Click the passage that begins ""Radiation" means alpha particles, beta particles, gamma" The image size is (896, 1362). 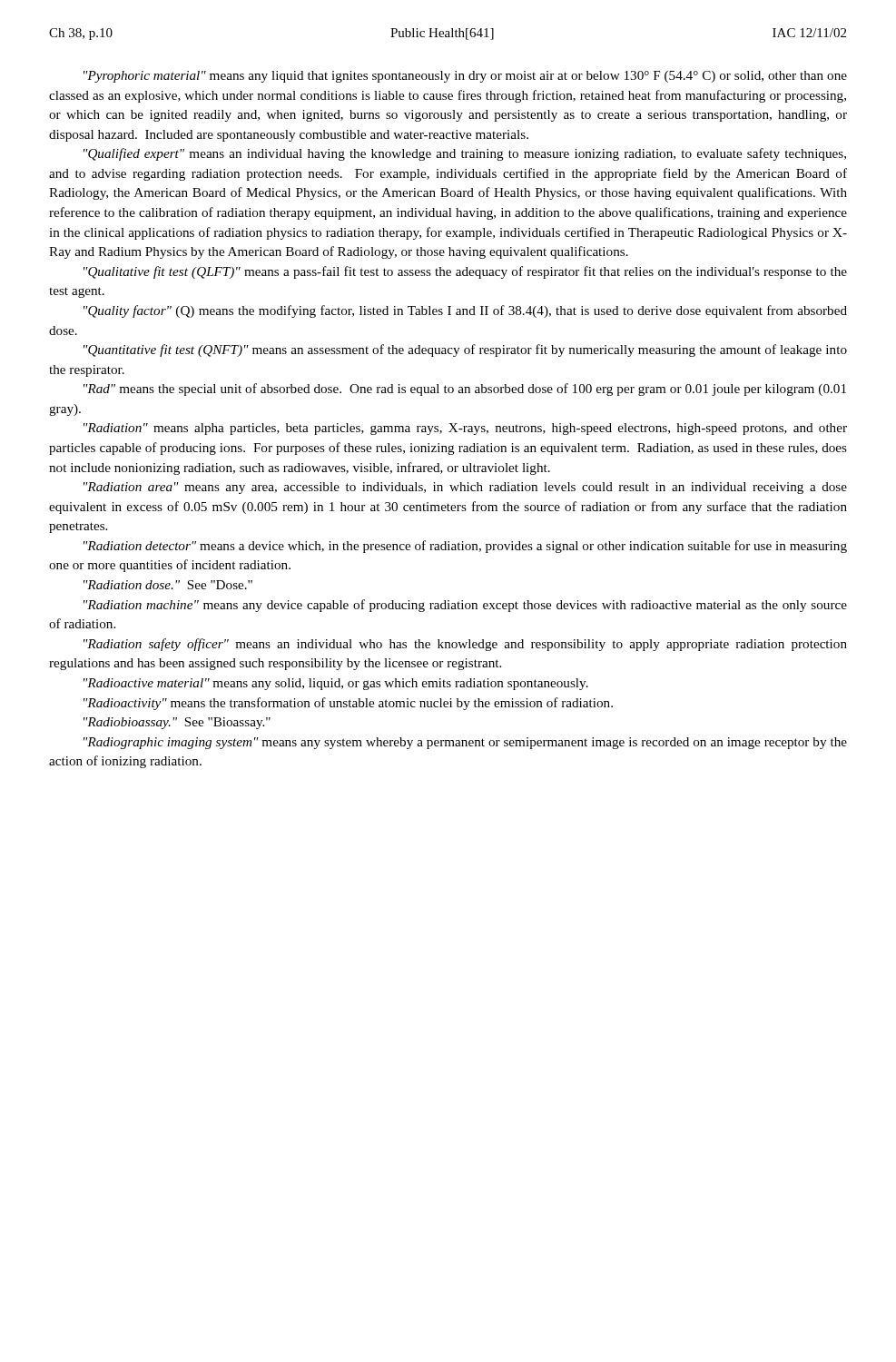pyautogui.click(x=448, y=447)
